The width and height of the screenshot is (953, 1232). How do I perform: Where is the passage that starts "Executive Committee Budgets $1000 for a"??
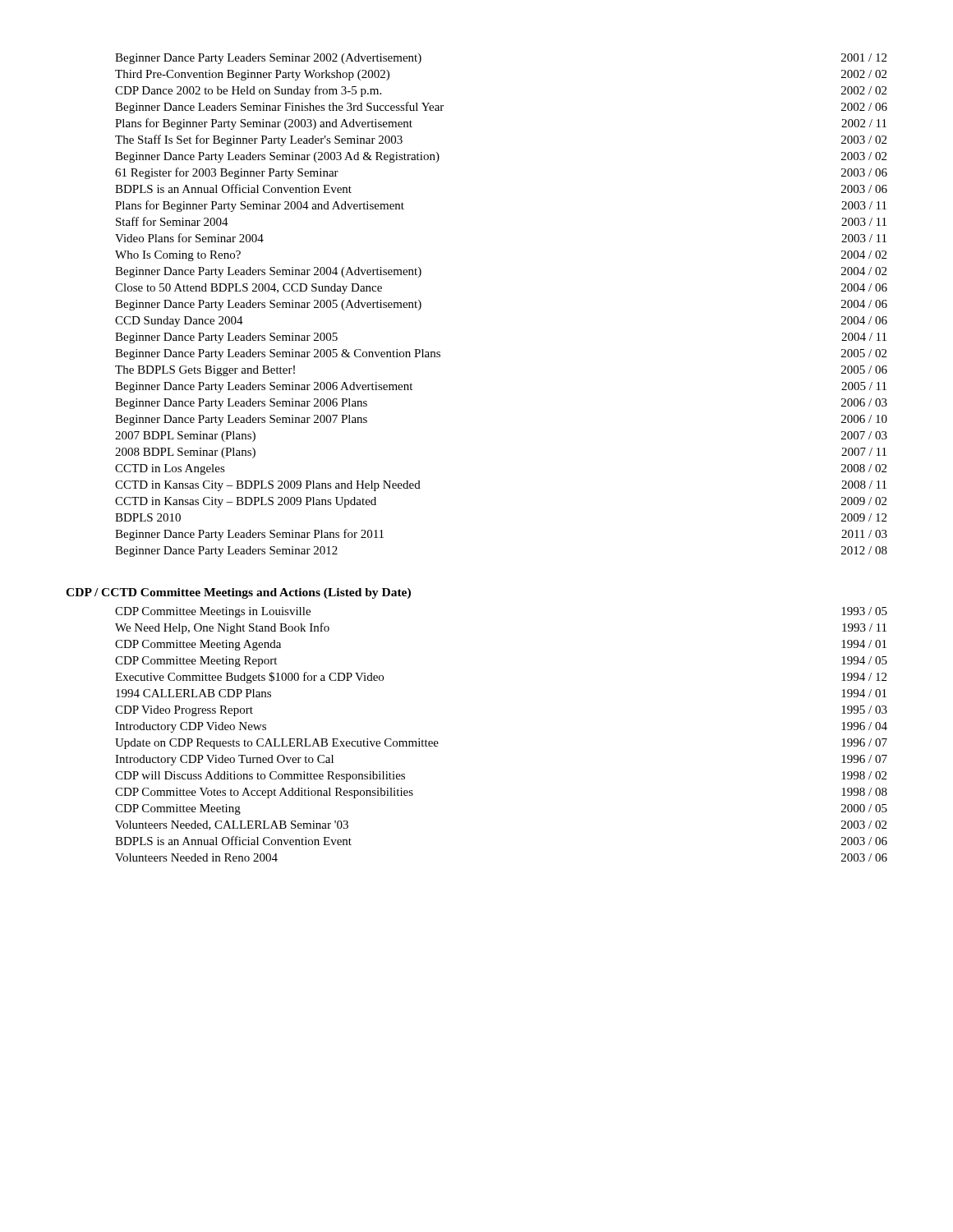[x=253, y=677]
